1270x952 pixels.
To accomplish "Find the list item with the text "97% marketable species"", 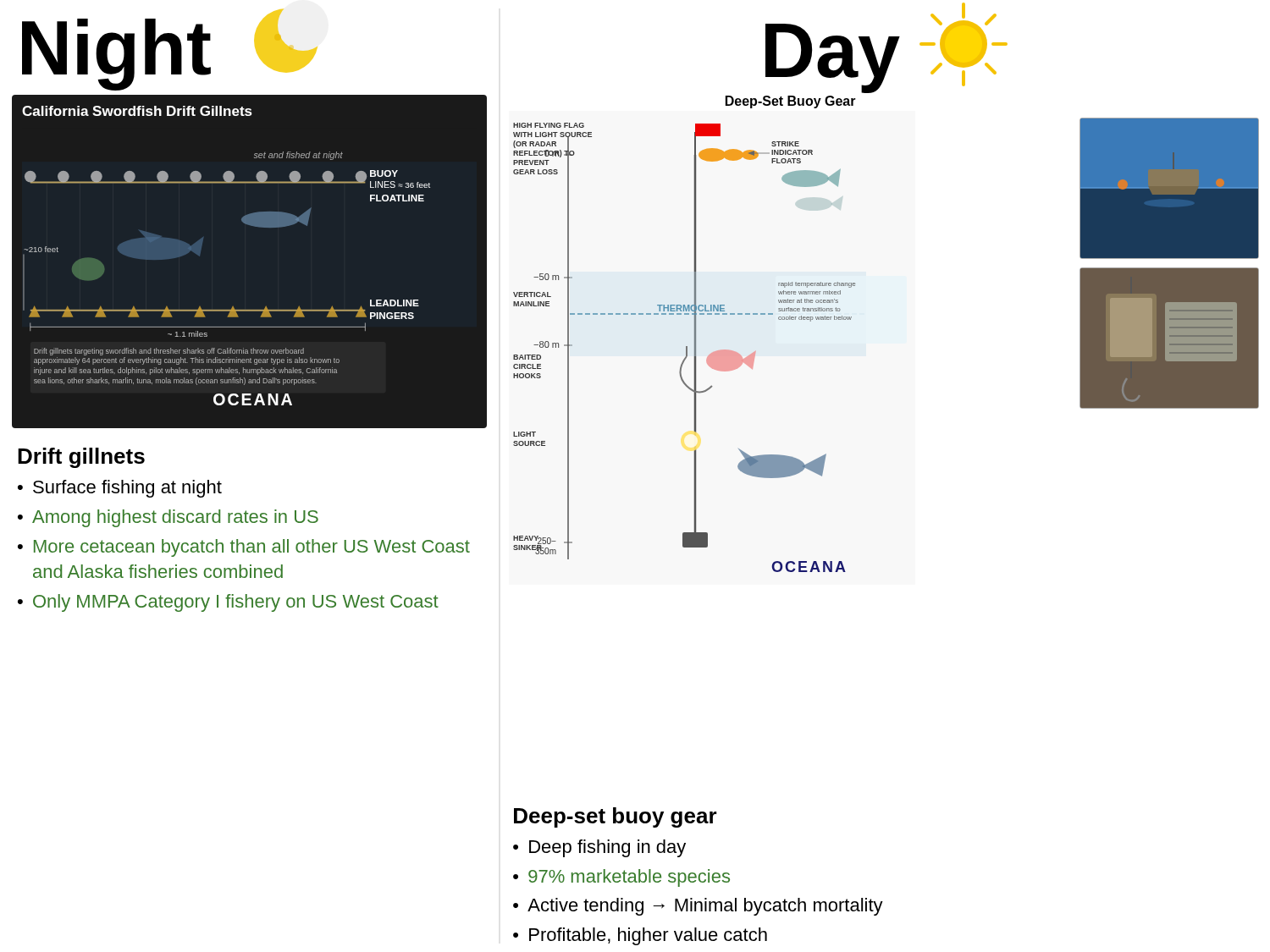I will click(x=629, y=876).
